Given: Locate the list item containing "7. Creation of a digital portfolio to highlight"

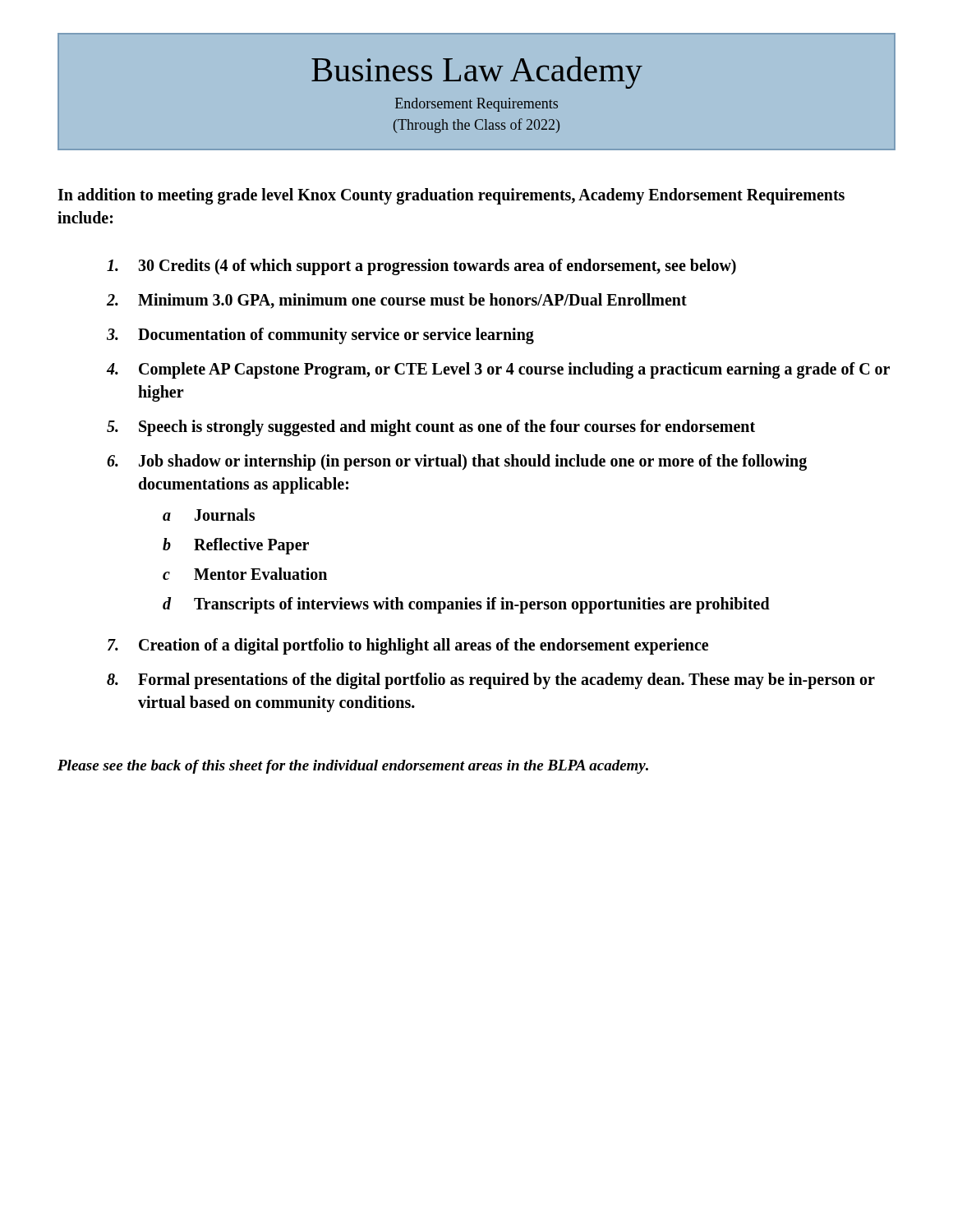Looking at the screenshot, I should pyautogui.click(x=501, y=645).
